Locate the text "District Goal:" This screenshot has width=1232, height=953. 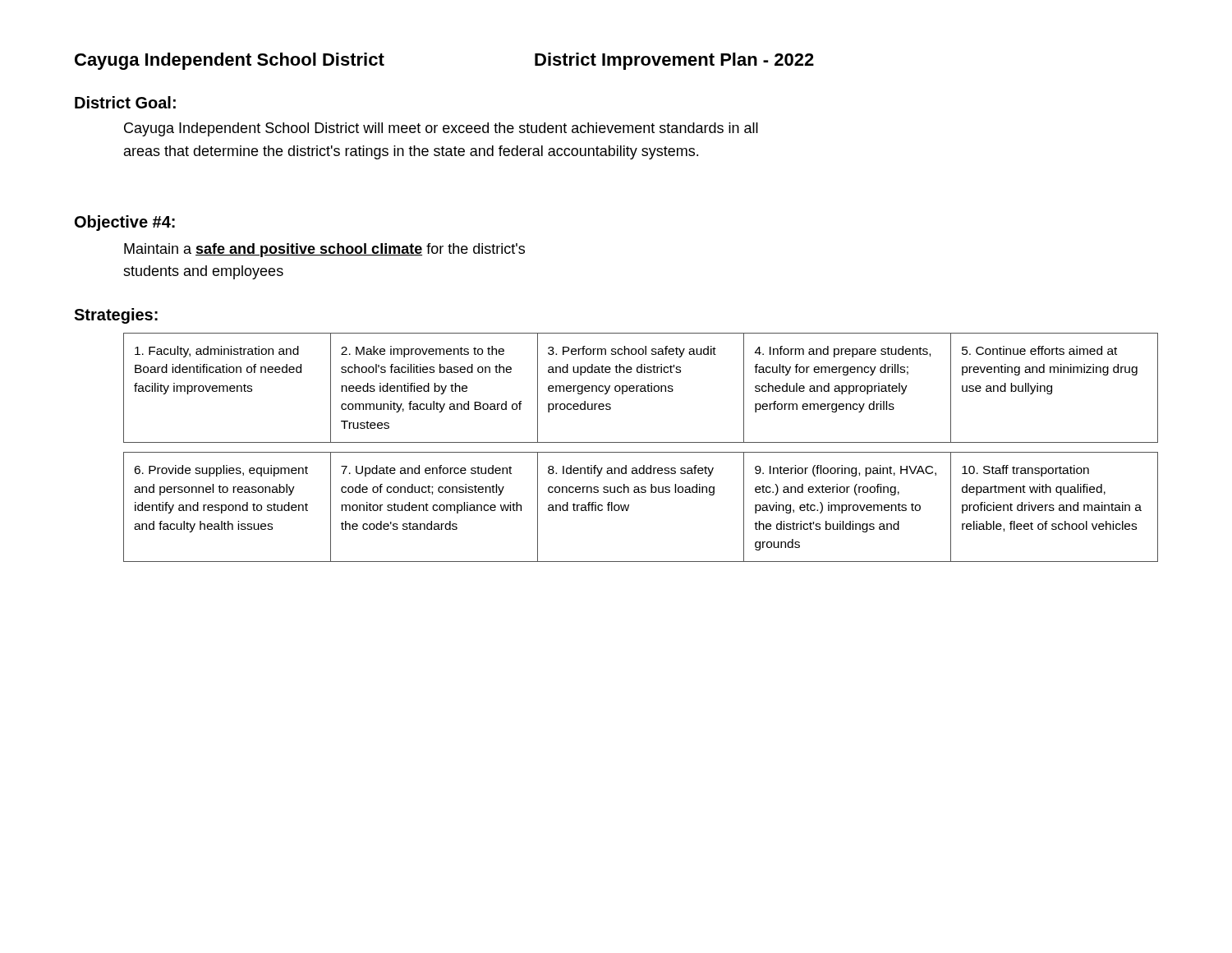[x=125, y=103]
